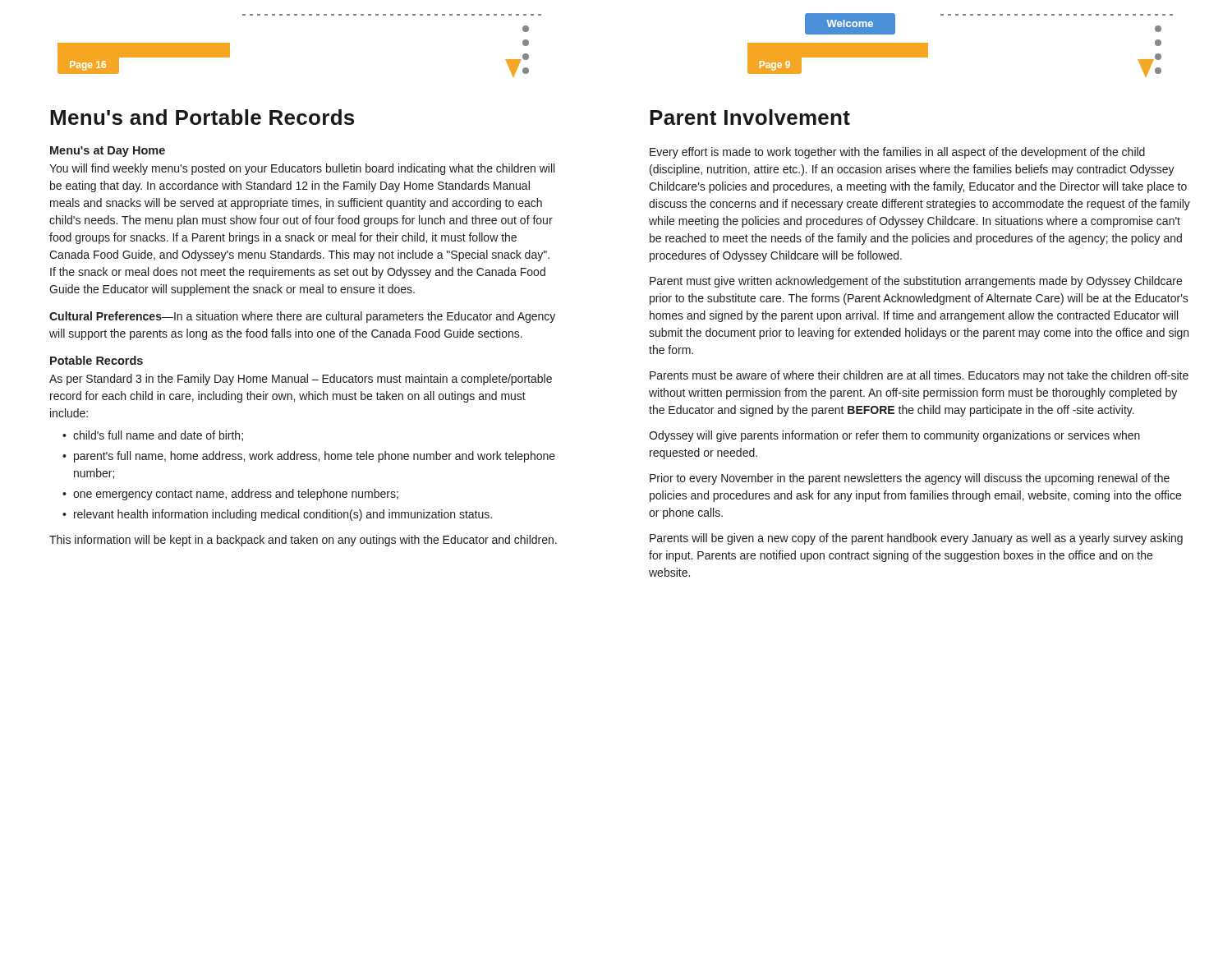
Task: Click the passage that begins "Prior to every November in the"
Action: [915, 495]
